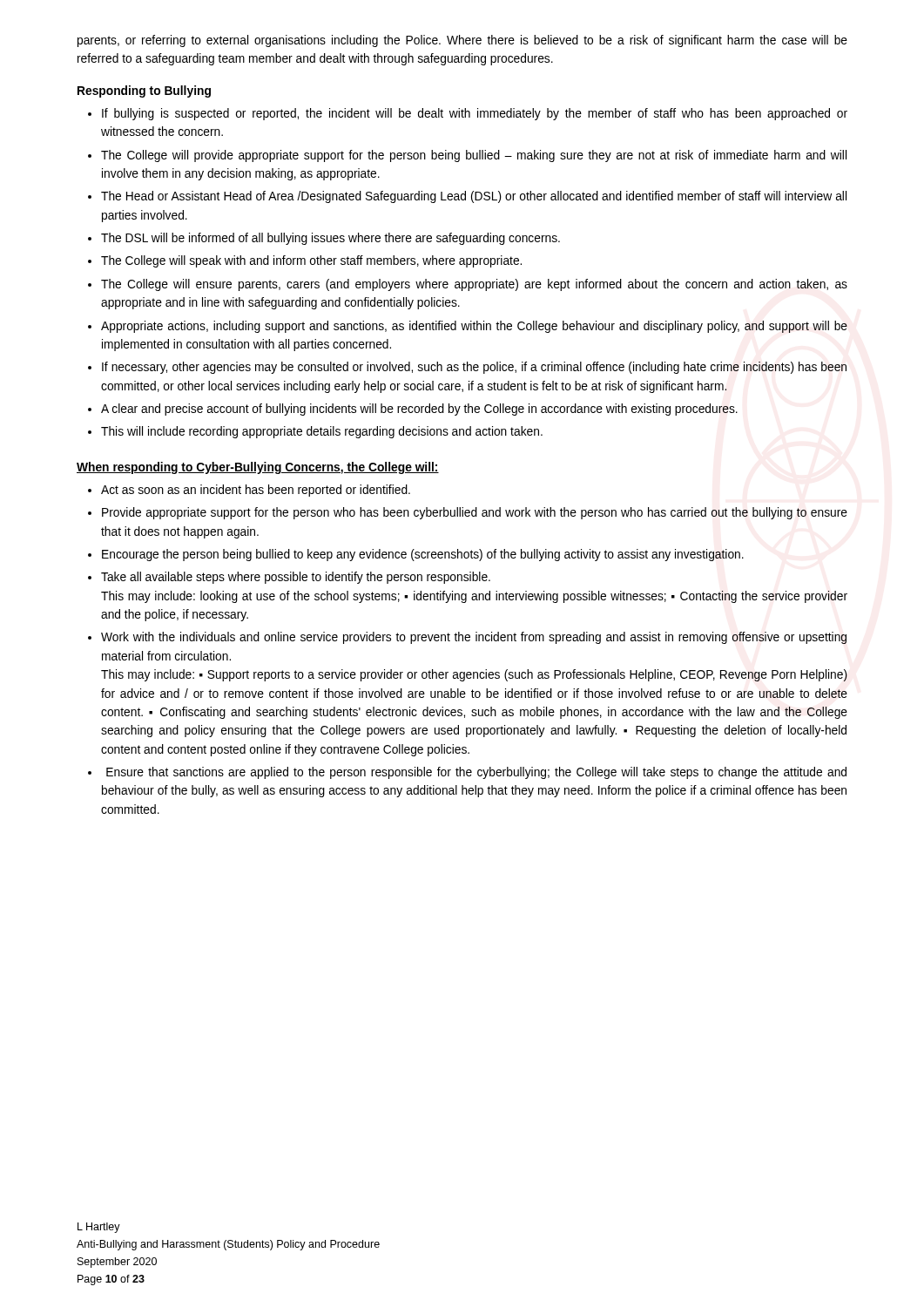Image resolution: width=924 pixels, height=1307 pixels.
Task: Point to the passage starting "parents, or referring to external organisations including the"
Action: (x=462, y=50)
